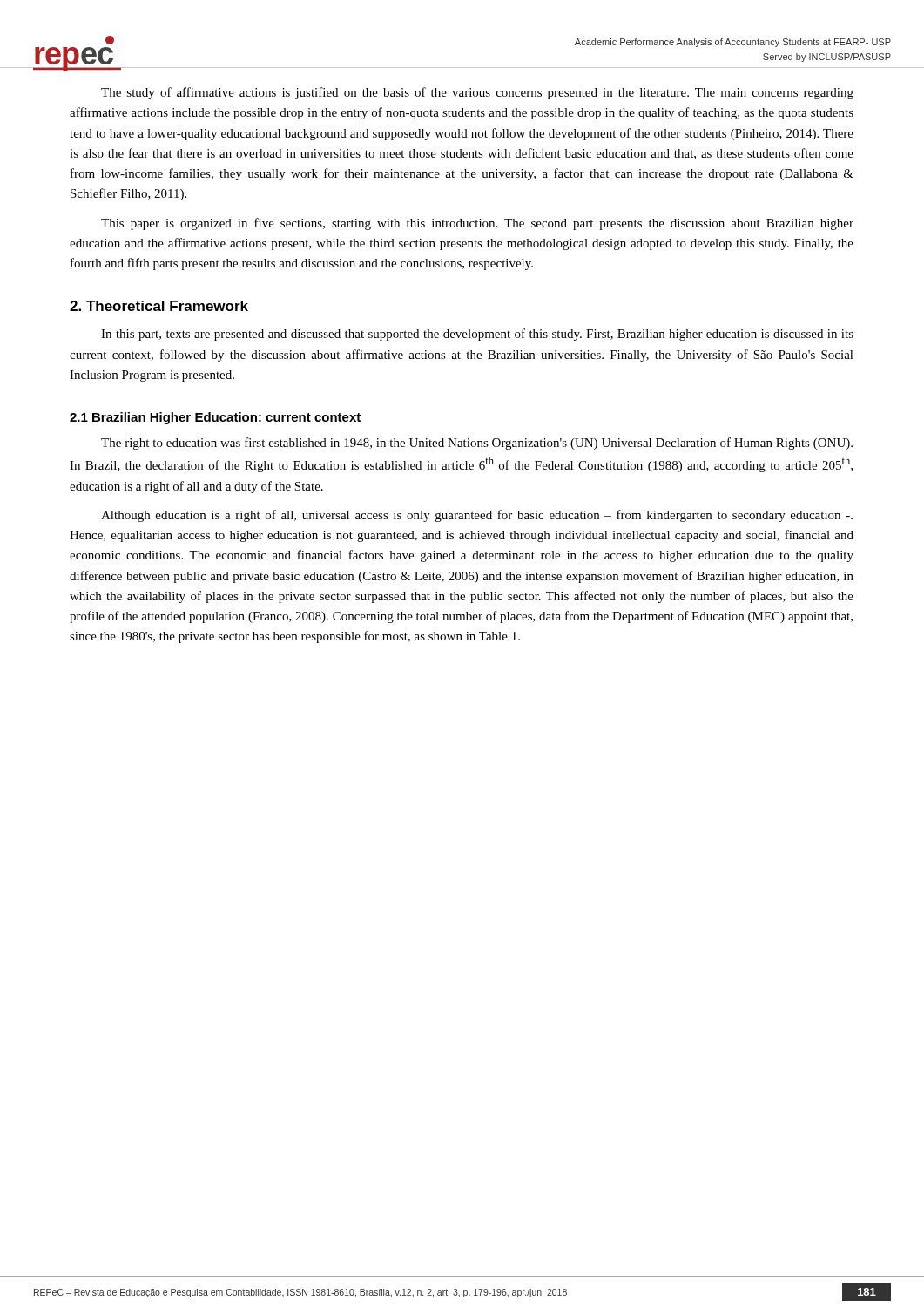
Task: Locate the text "2.1 Brazilian Higher Education: current context"
Action: (215, 418)
